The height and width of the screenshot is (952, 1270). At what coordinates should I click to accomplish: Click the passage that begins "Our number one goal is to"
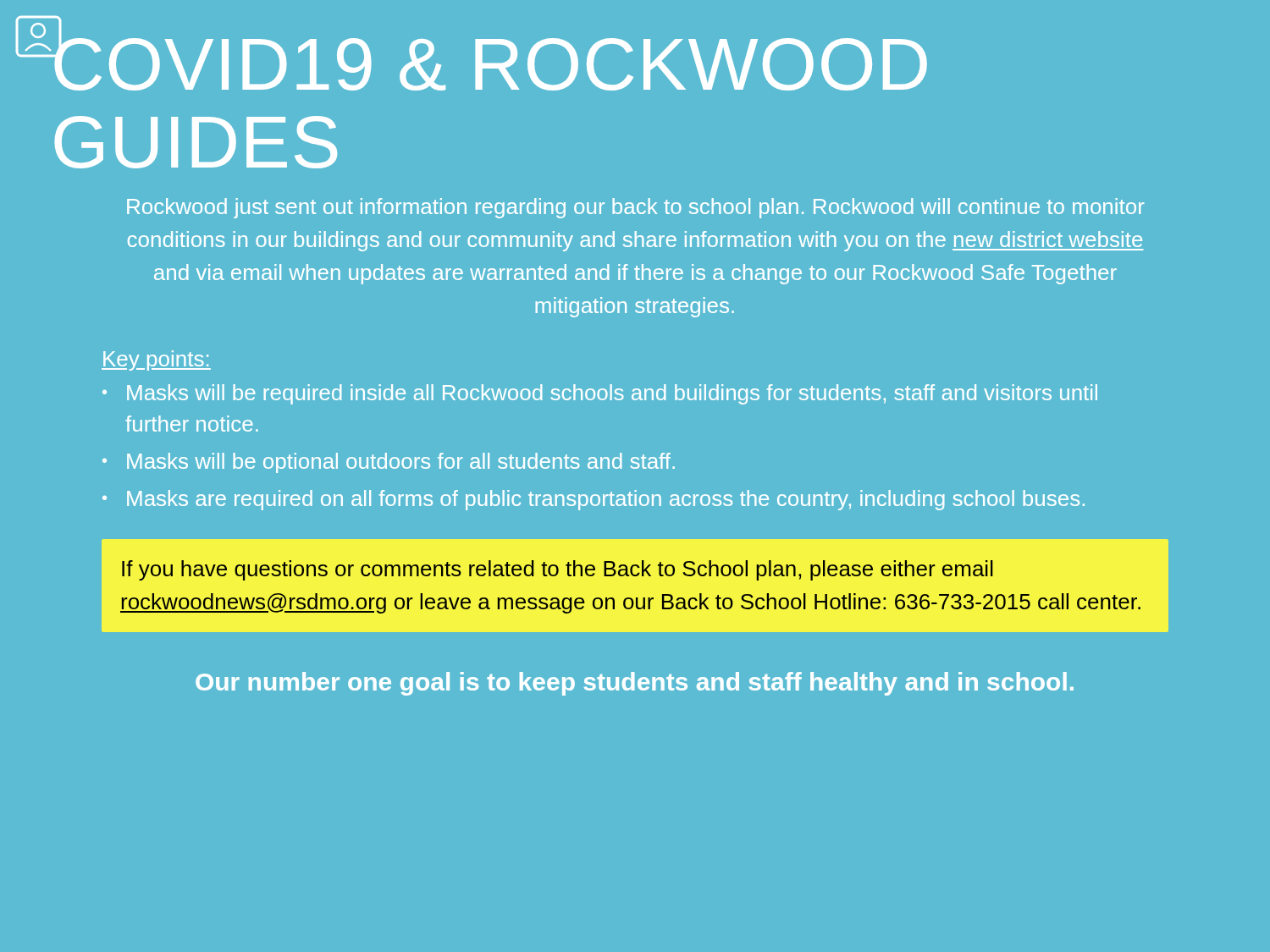click(635, 681)
